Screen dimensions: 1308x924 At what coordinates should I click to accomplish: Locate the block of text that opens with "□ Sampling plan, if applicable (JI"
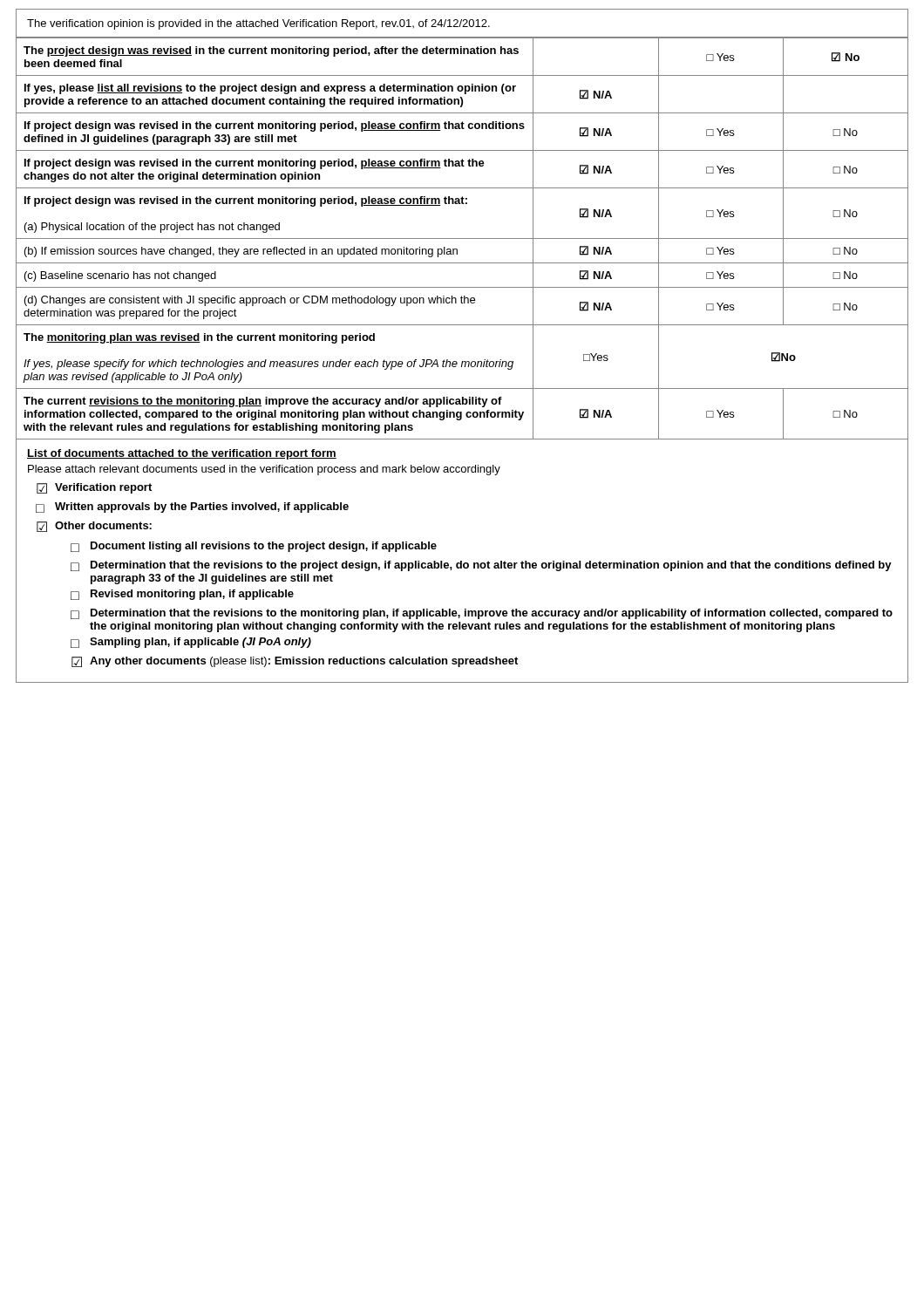coord(191,643)
